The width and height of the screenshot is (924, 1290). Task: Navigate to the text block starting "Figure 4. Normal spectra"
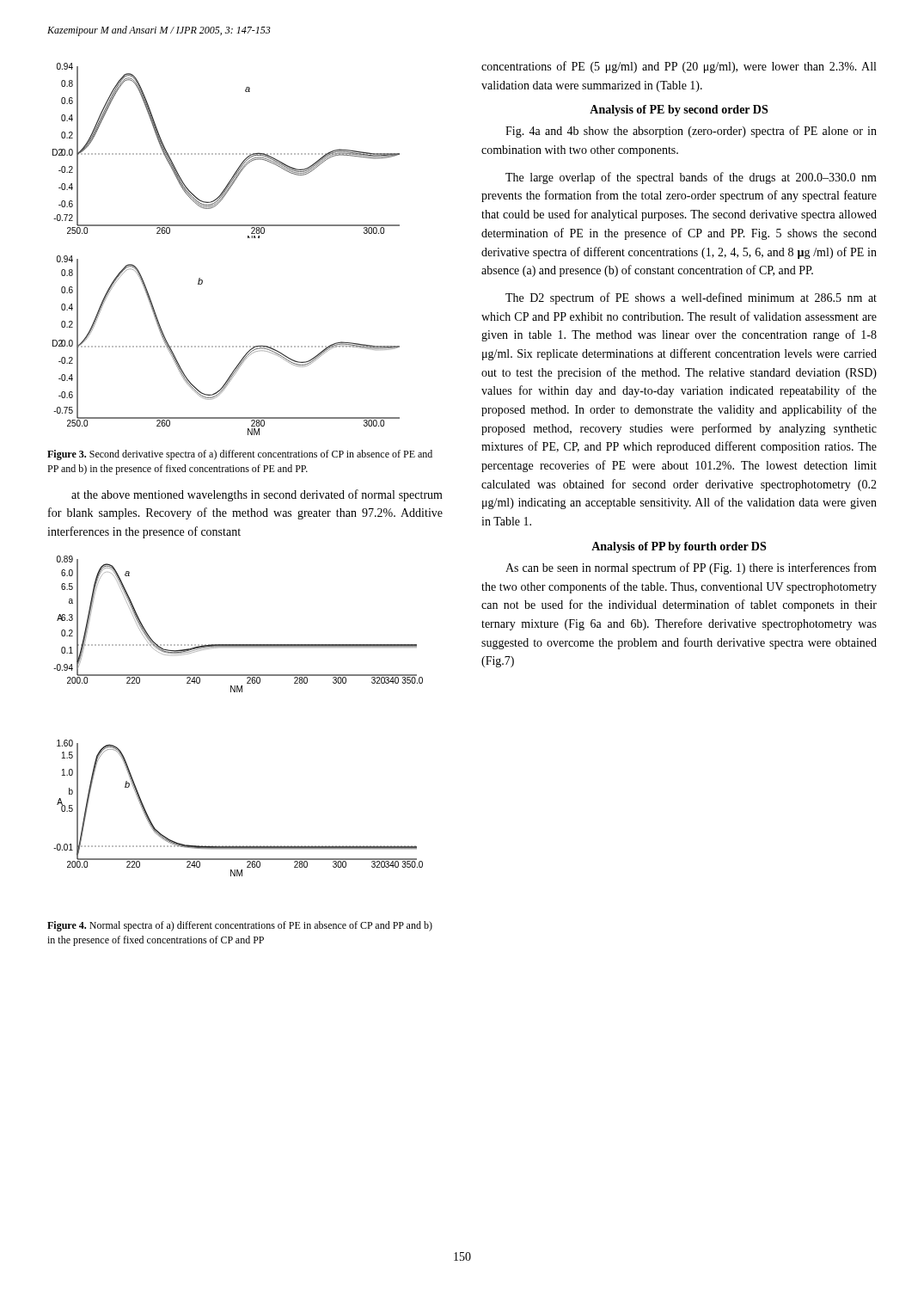(240, 933)
